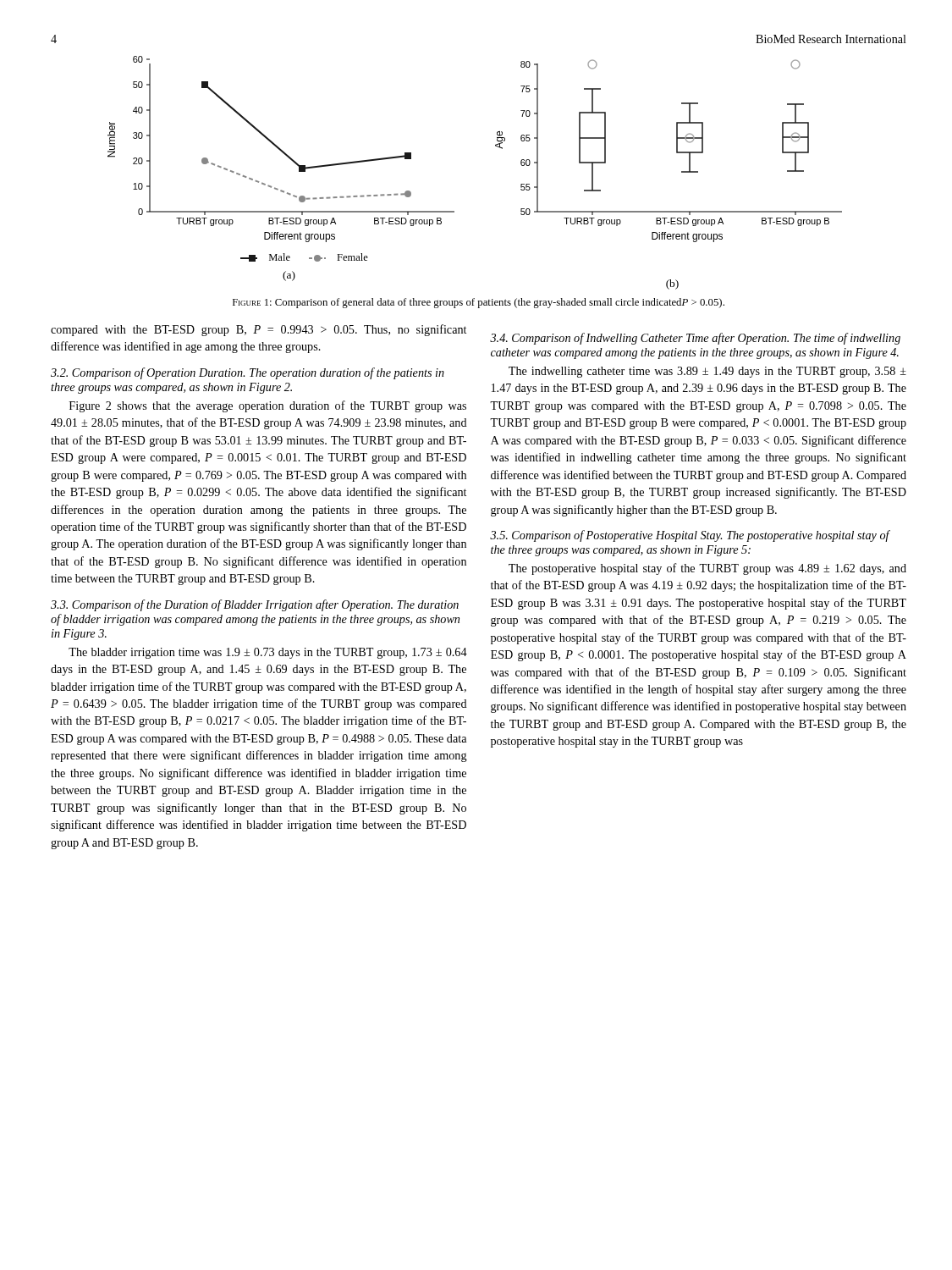Select the block starting "3.2. Comparison of Operation Duration. The operation"
The width and height of the screenshot is (952, 1270).
pos(248,380)
